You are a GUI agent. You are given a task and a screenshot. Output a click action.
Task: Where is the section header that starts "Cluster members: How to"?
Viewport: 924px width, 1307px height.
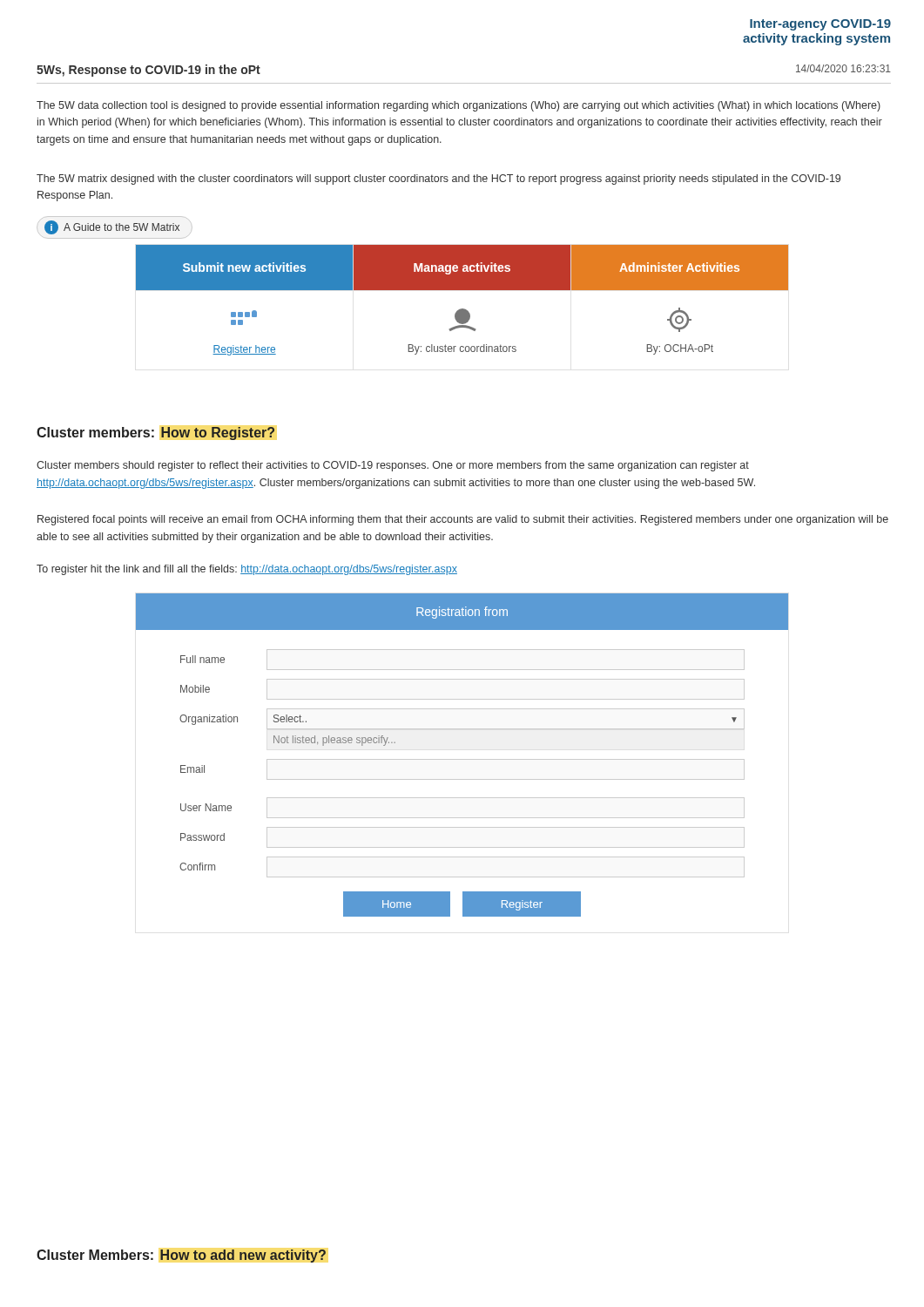point(157,433)
